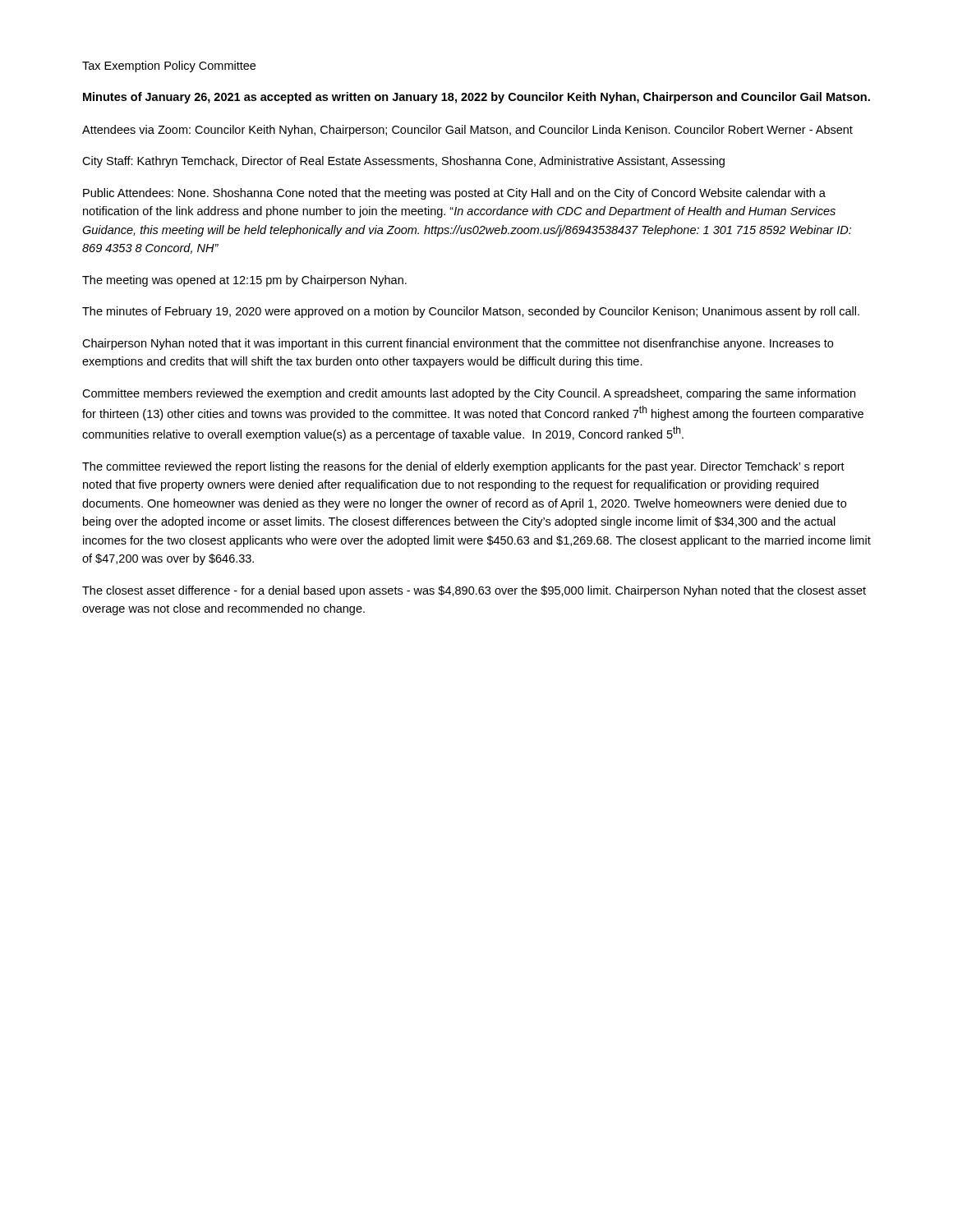Select the title
The image size is (953, 1232).
click(476, 97)
